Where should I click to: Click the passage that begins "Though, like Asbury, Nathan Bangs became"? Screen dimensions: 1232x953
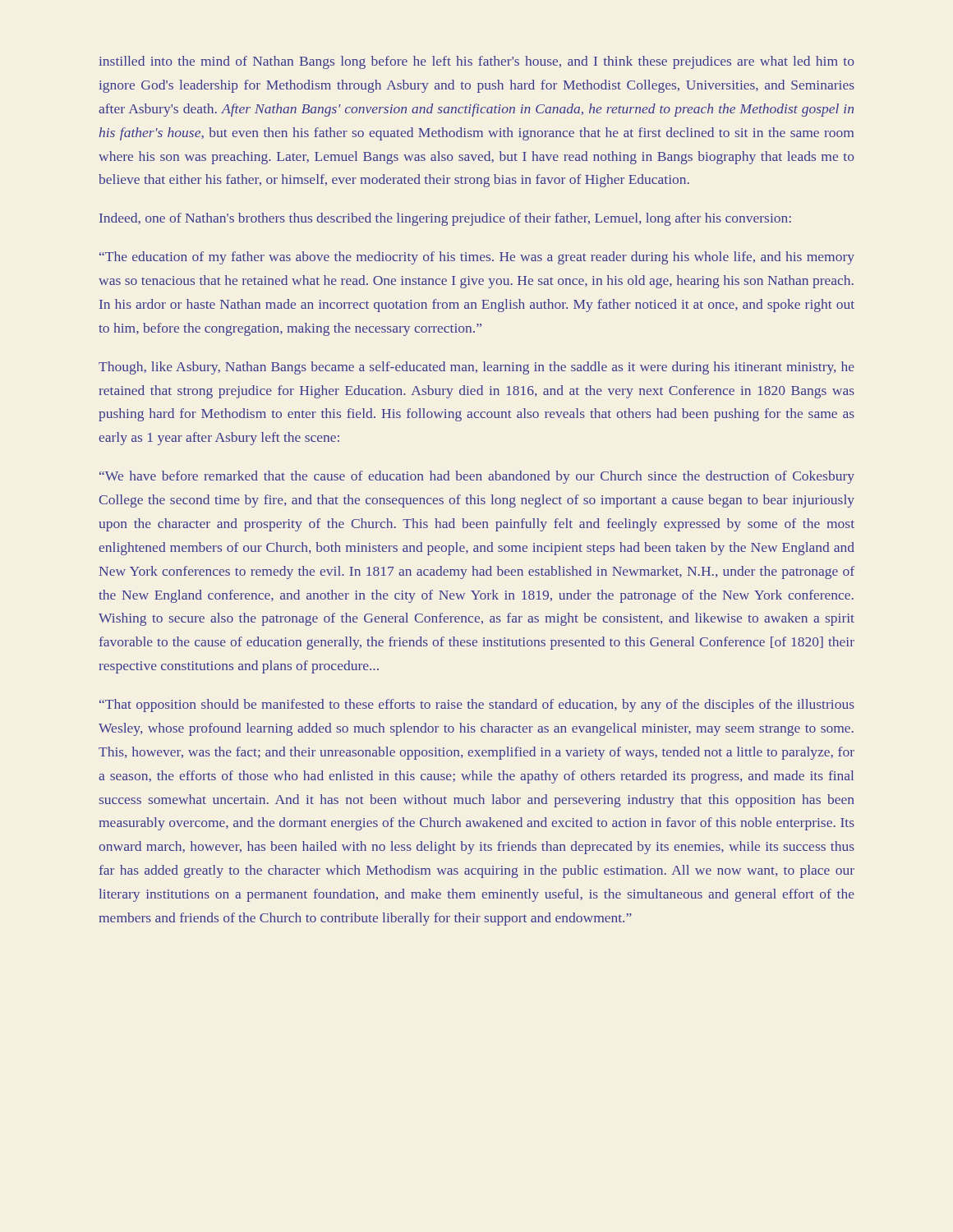[x=476, y=402]
